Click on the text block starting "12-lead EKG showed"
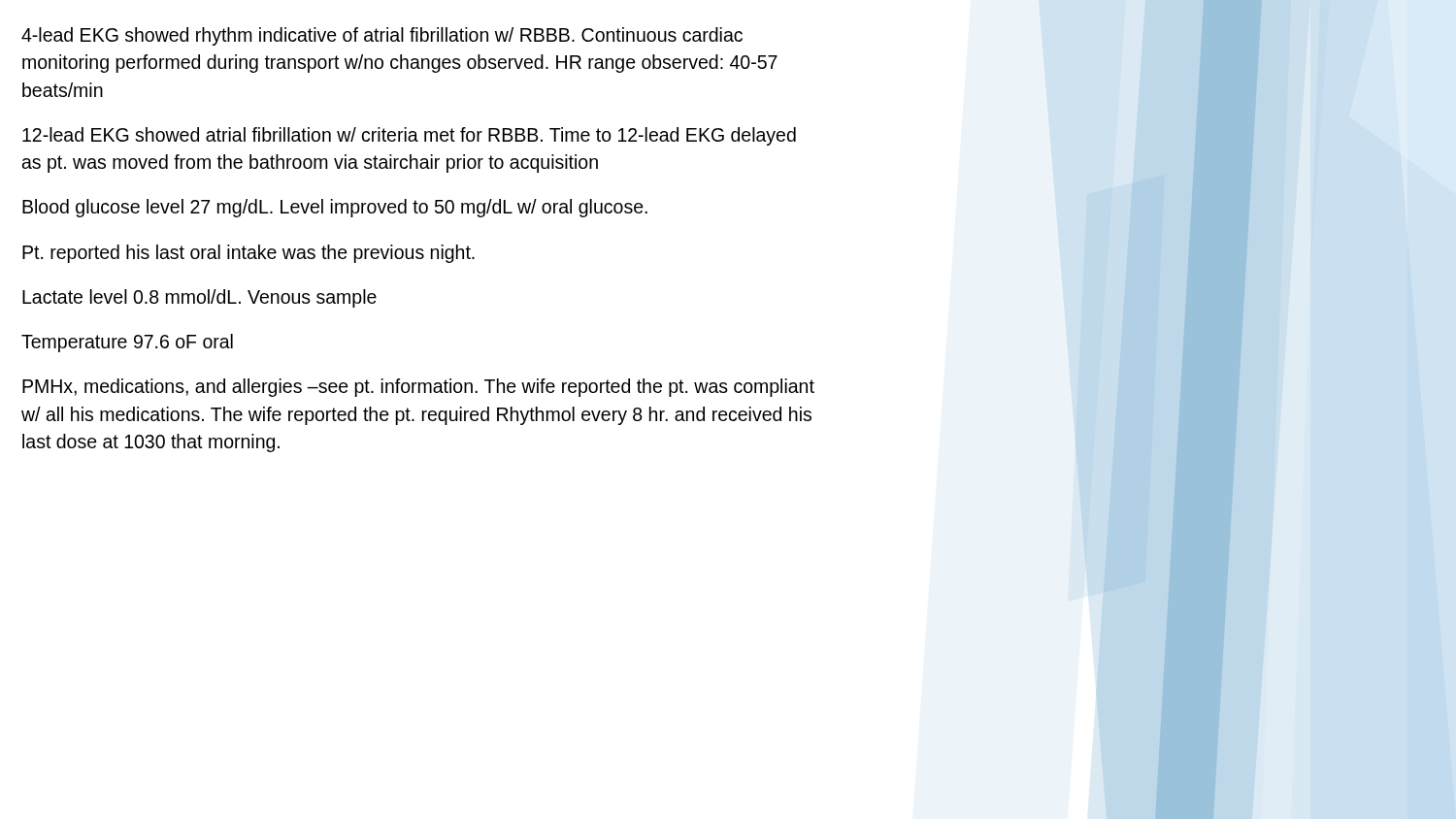 (x=409, y=148)
